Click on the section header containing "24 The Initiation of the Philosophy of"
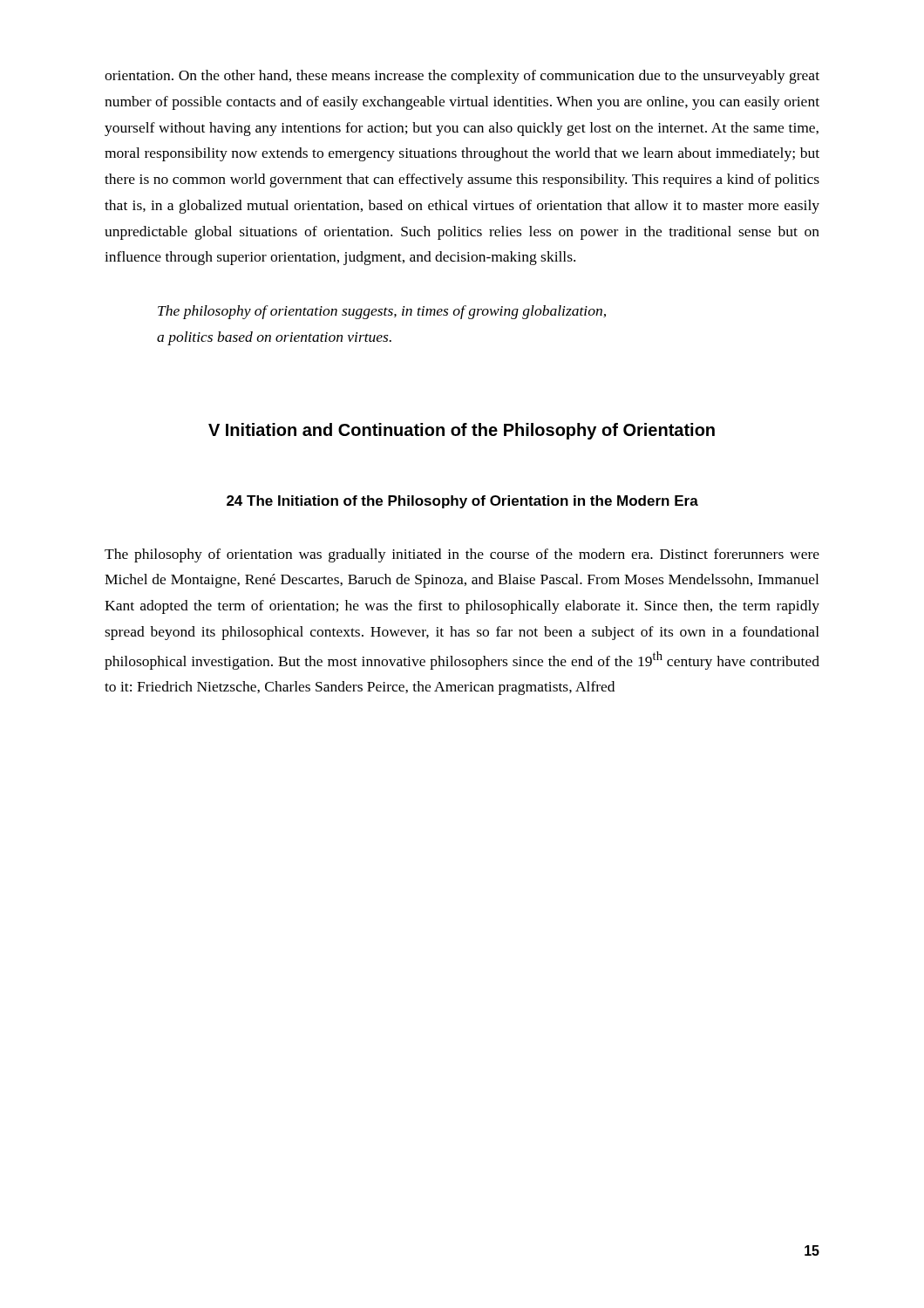 pyautogui.click(x=462, y=501)
